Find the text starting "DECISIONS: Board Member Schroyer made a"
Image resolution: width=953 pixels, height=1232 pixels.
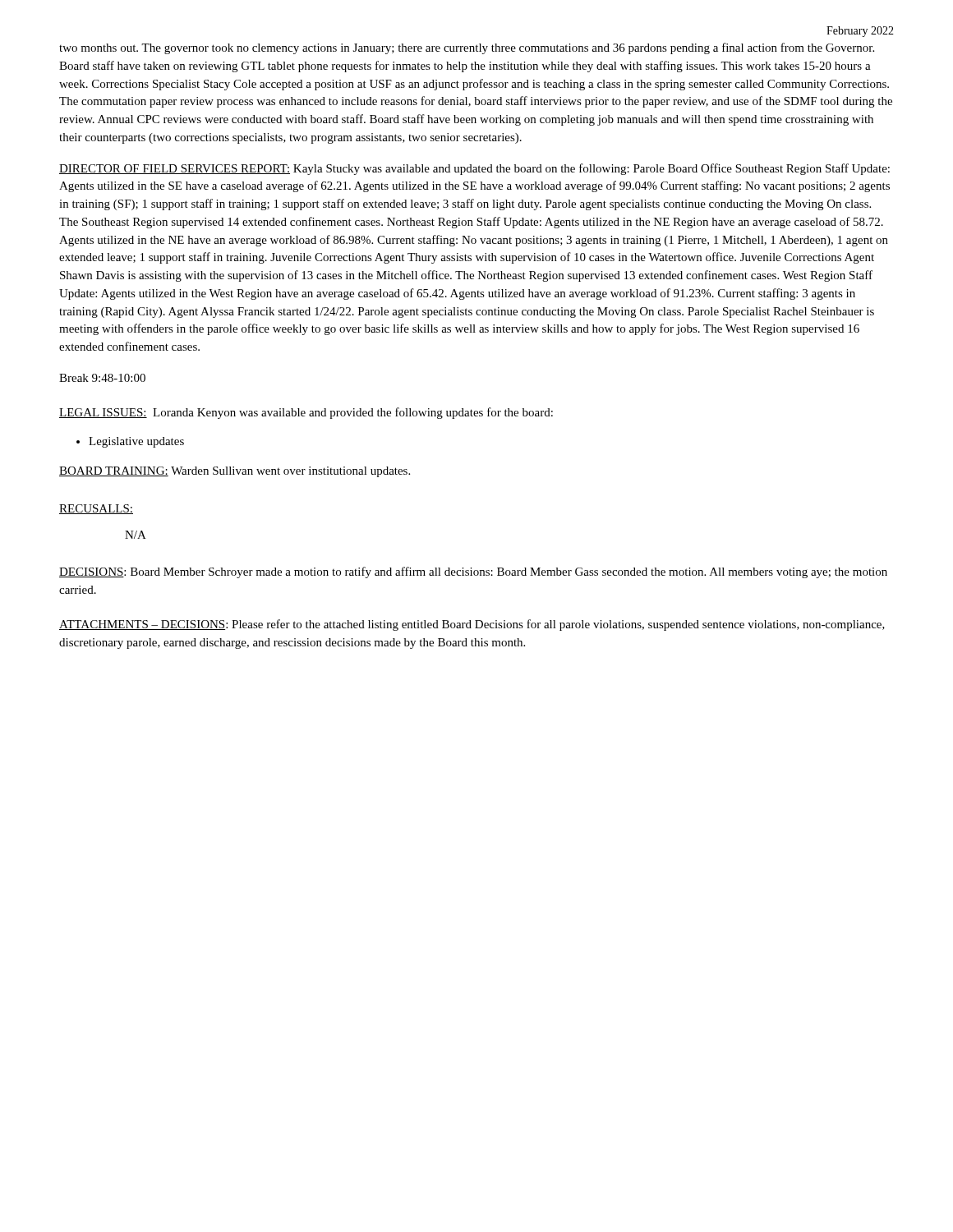tap(473, 581)
